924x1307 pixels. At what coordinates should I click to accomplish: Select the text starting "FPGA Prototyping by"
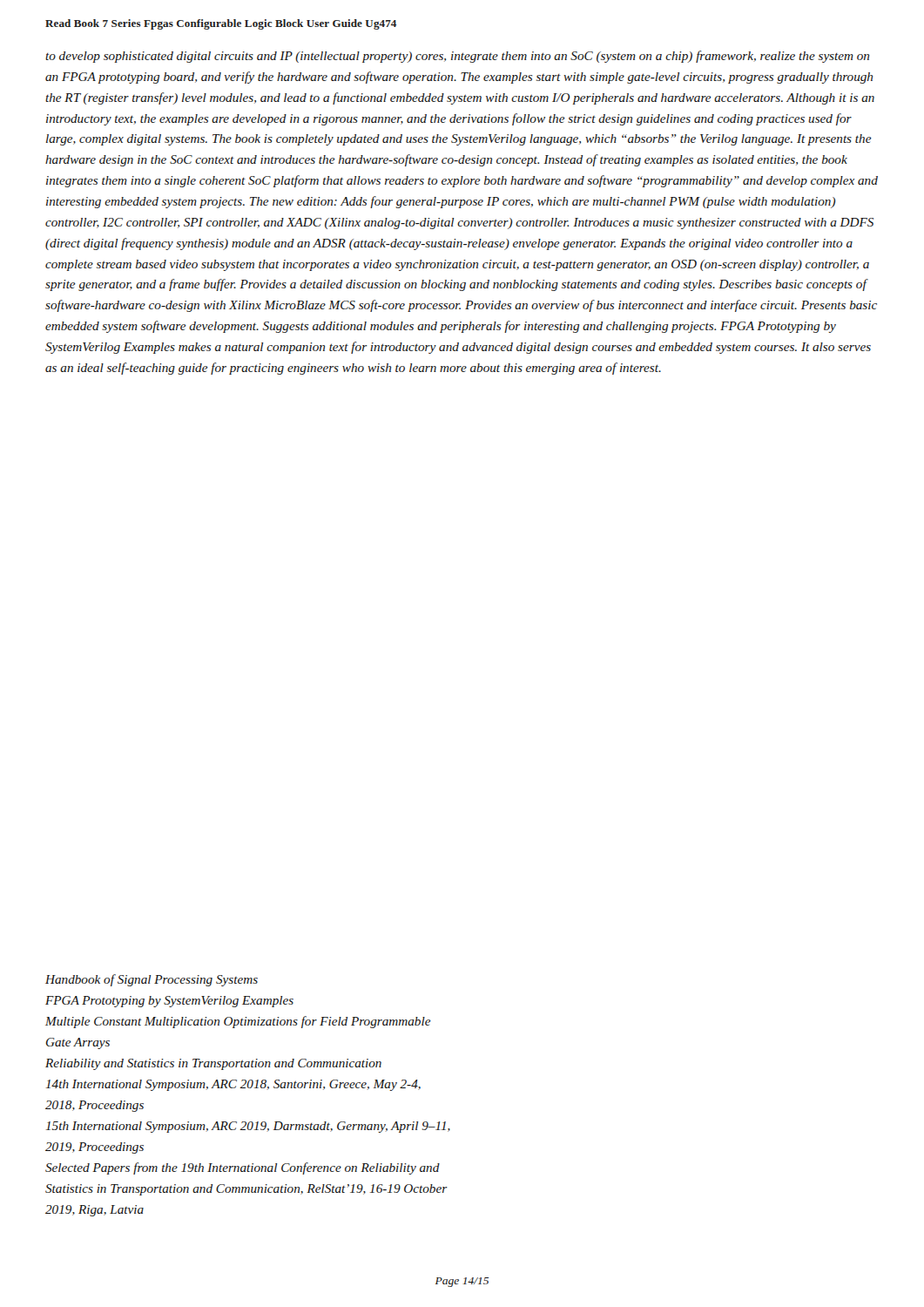click(169, 1000)
